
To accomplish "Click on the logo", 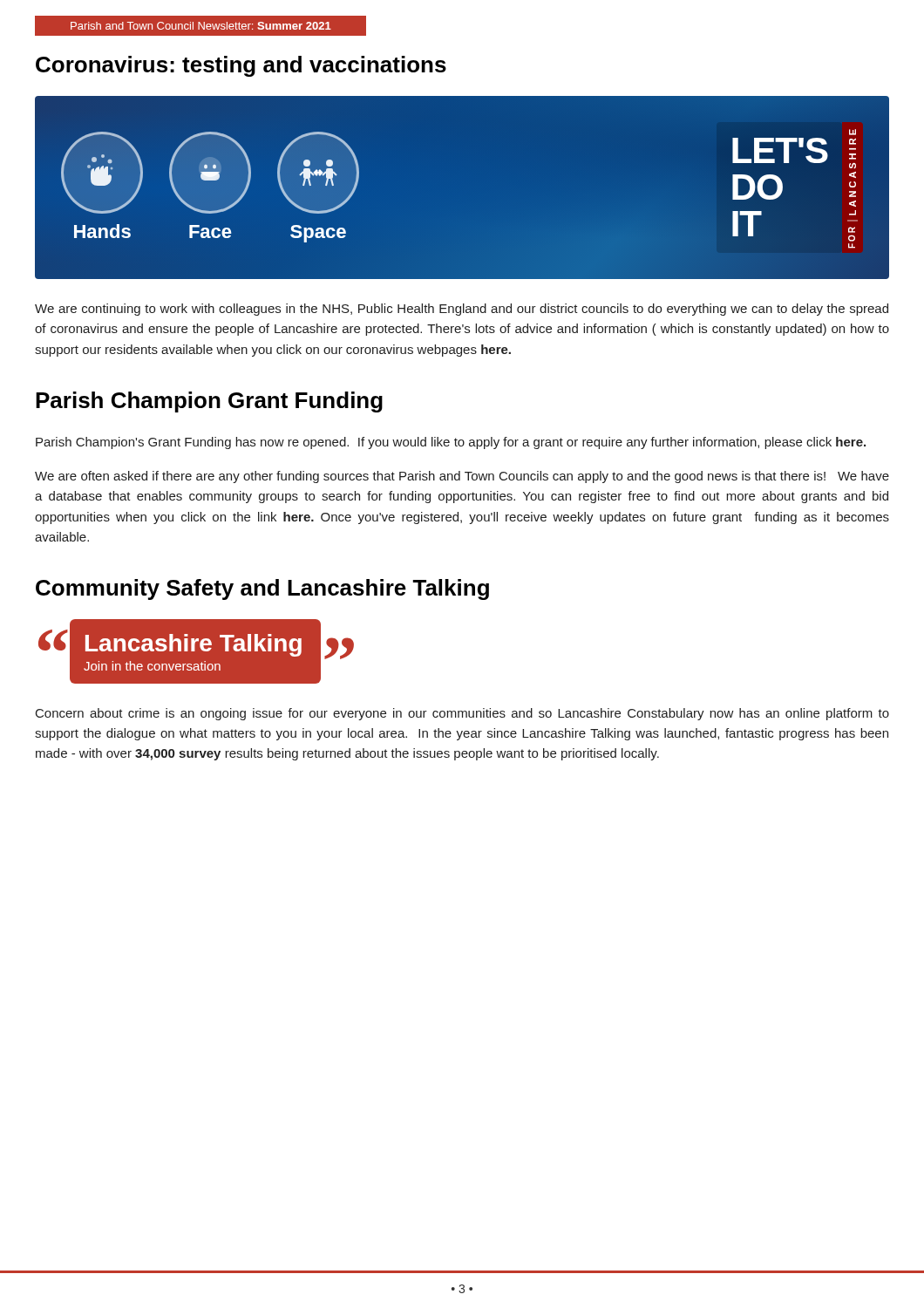I will tap(462, 651).
